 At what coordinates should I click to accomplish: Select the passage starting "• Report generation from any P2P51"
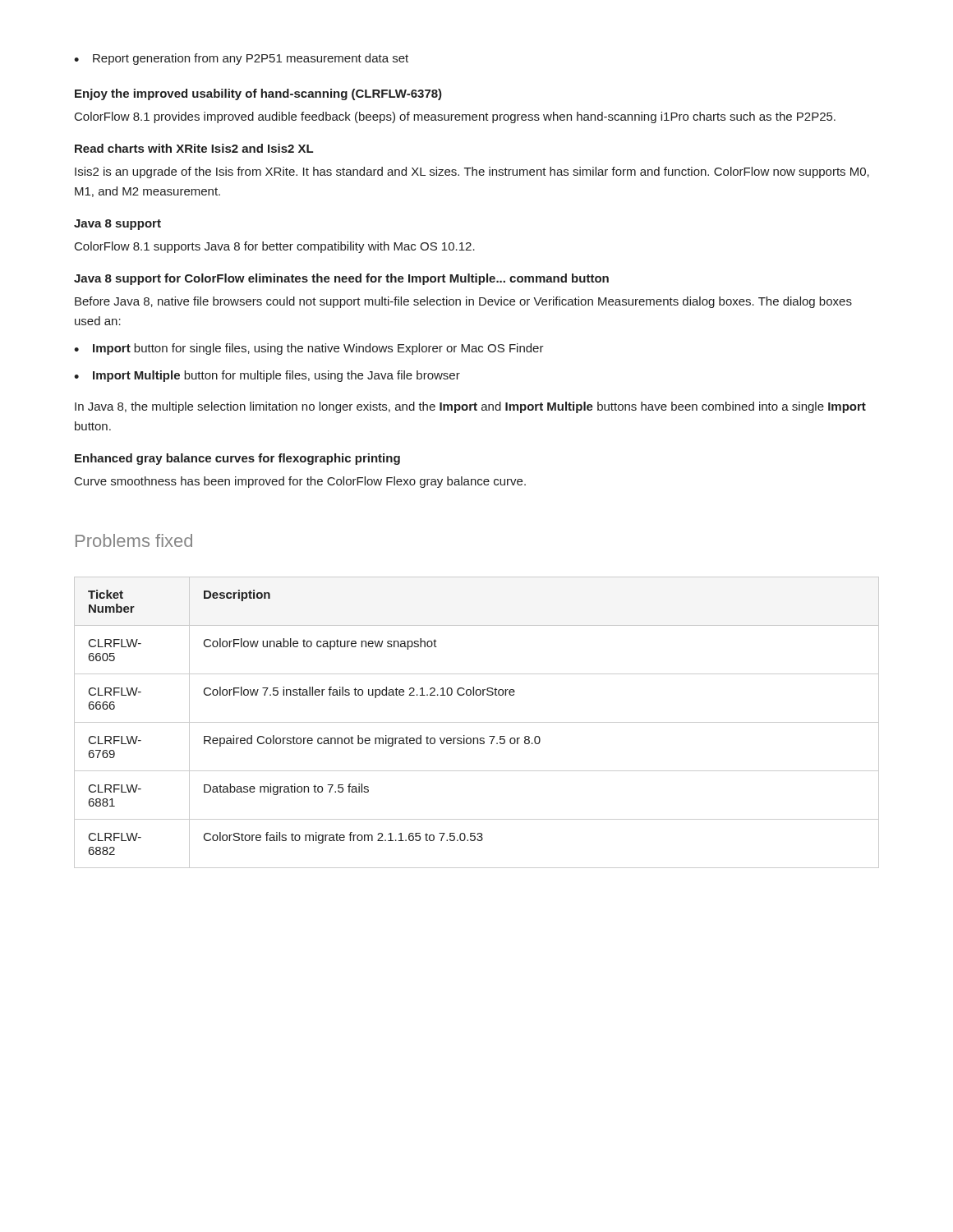point(241,60)
